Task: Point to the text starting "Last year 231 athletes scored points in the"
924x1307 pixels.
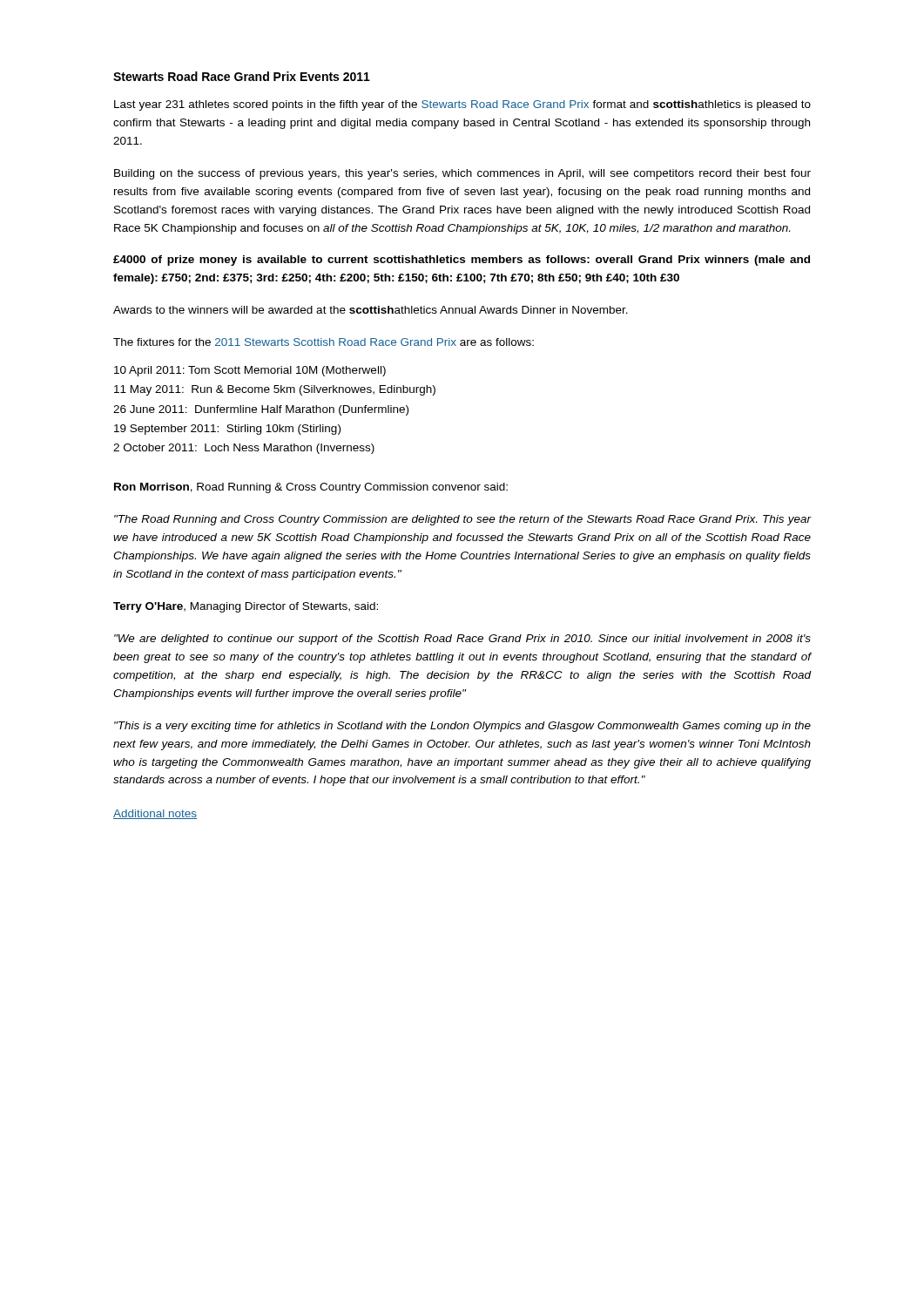Action: 462,122
